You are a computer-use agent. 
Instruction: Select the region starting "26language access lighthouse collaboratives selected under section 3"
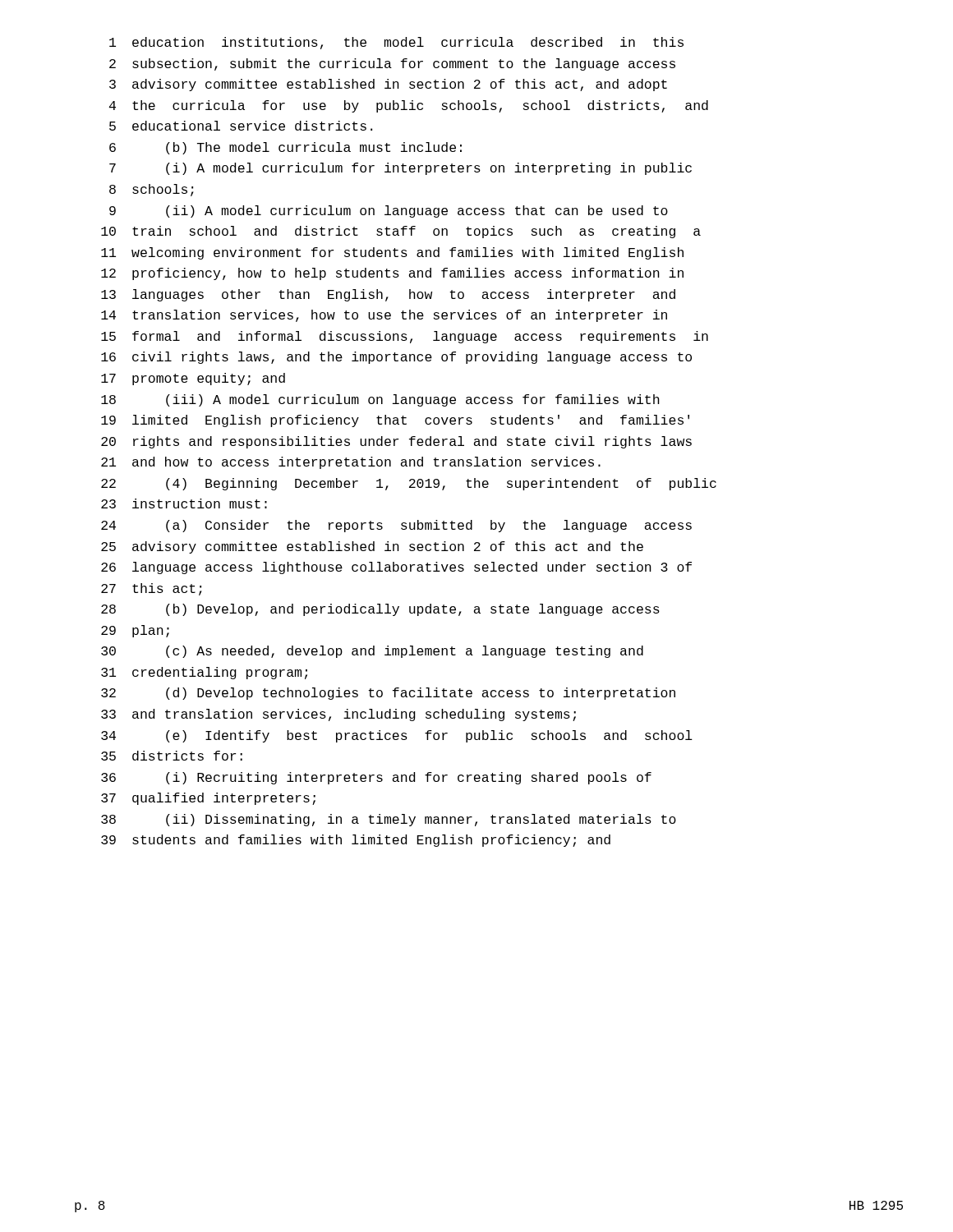point(489,568)
